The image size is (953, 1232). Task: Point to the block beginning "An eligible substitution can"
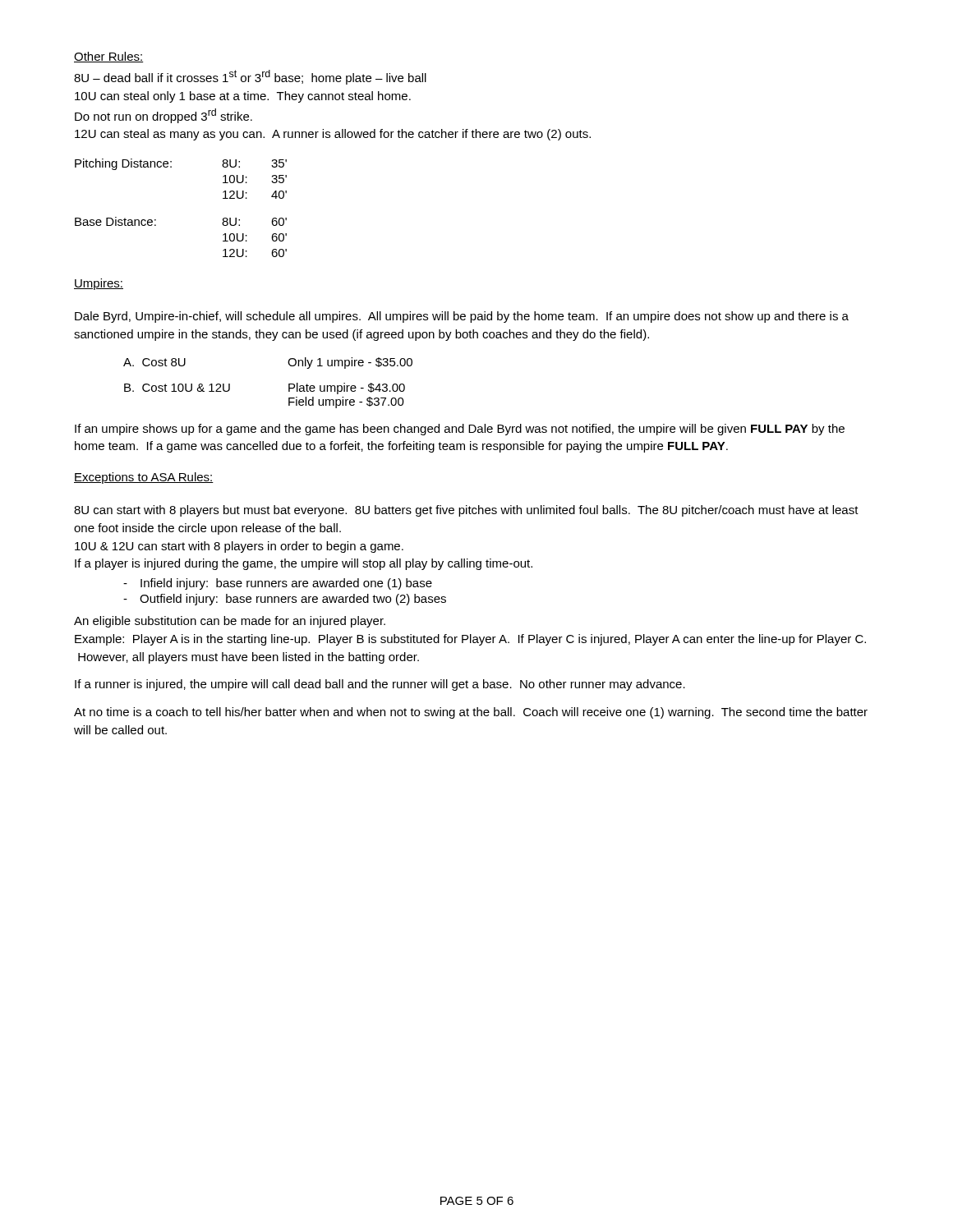tap(471, 638)
